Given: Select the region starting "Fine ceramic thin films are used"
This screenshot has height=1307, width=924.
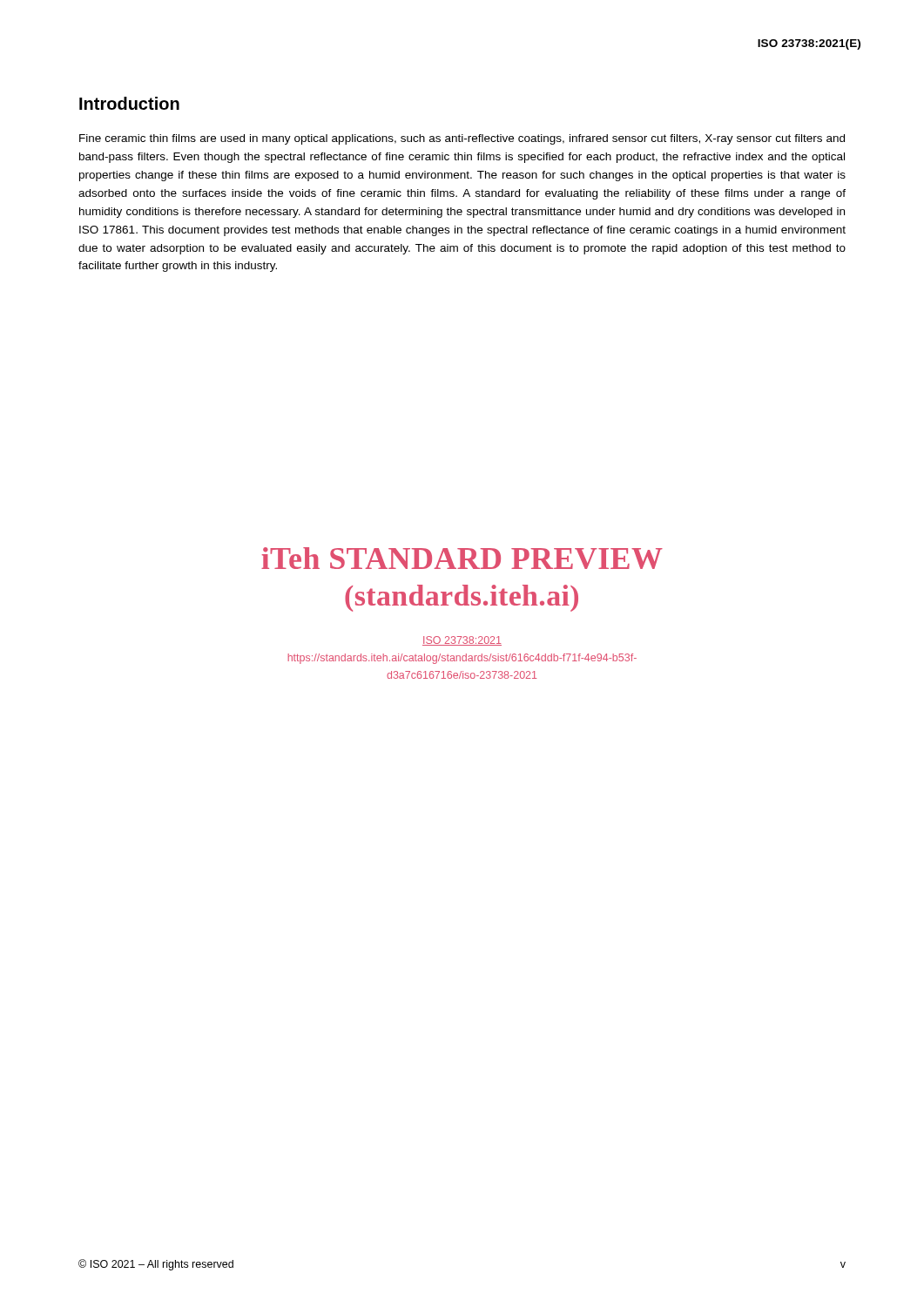Looking at the screenshot, I should 462,202.
